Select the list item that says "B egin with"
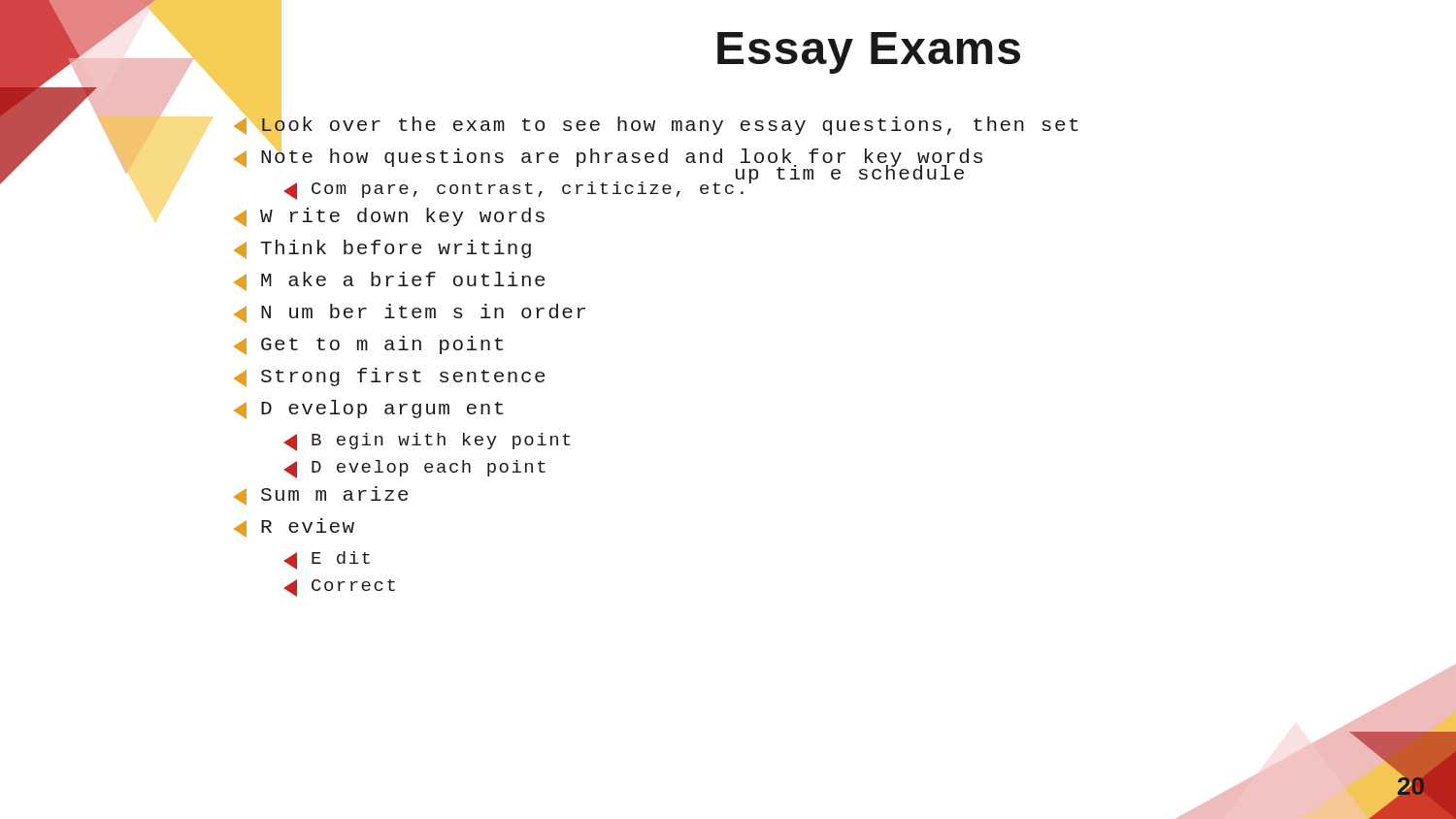The height and width of the screenshot is (819, 1456). [x=429, y=441]
